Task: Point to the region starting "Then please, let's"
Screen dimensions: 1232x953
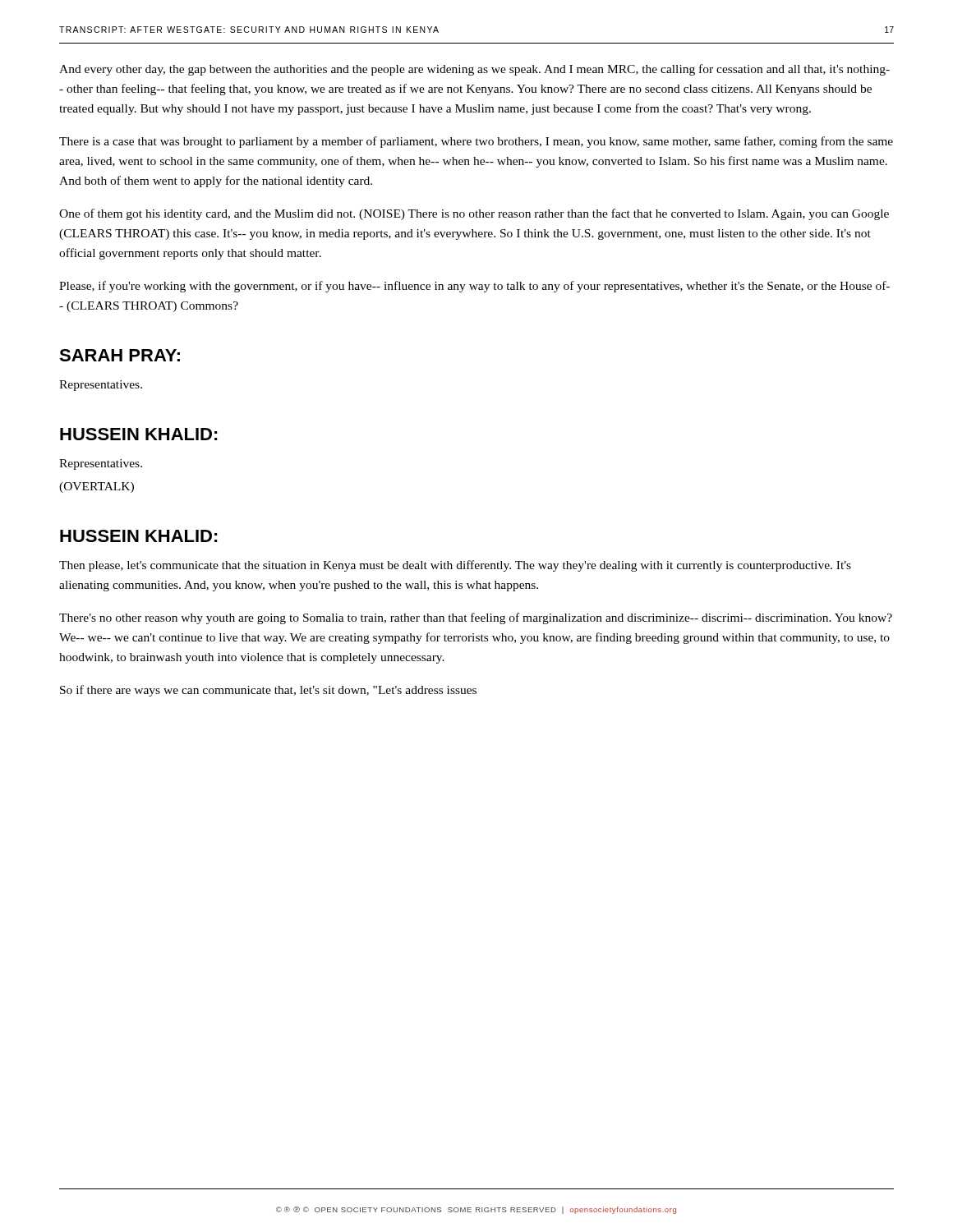Action: pyautogui.click(x=455, y=575)
